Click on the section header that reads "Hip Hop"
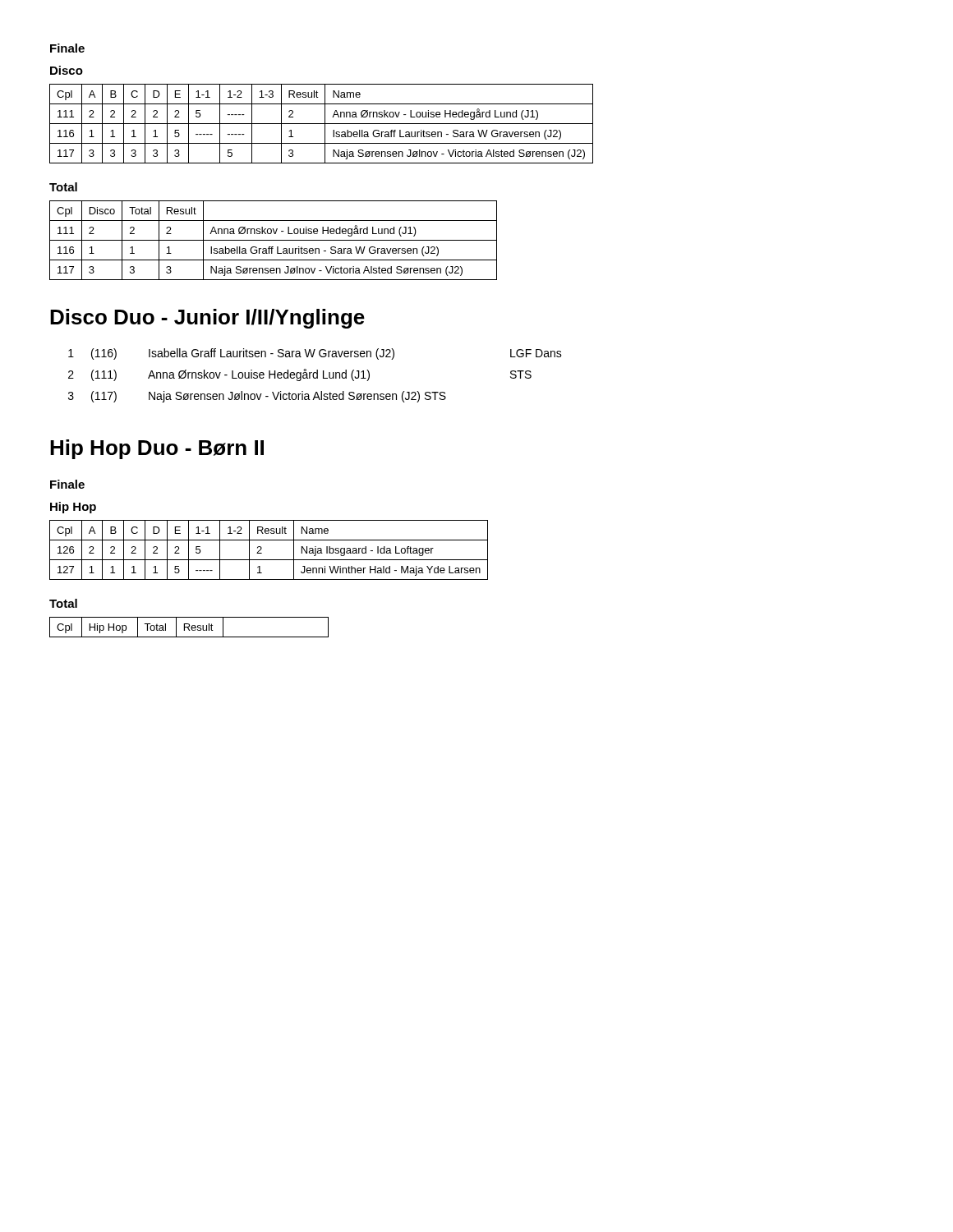Image resolution: width=953 pixels, height=1232 pixels. click(73, 506)
